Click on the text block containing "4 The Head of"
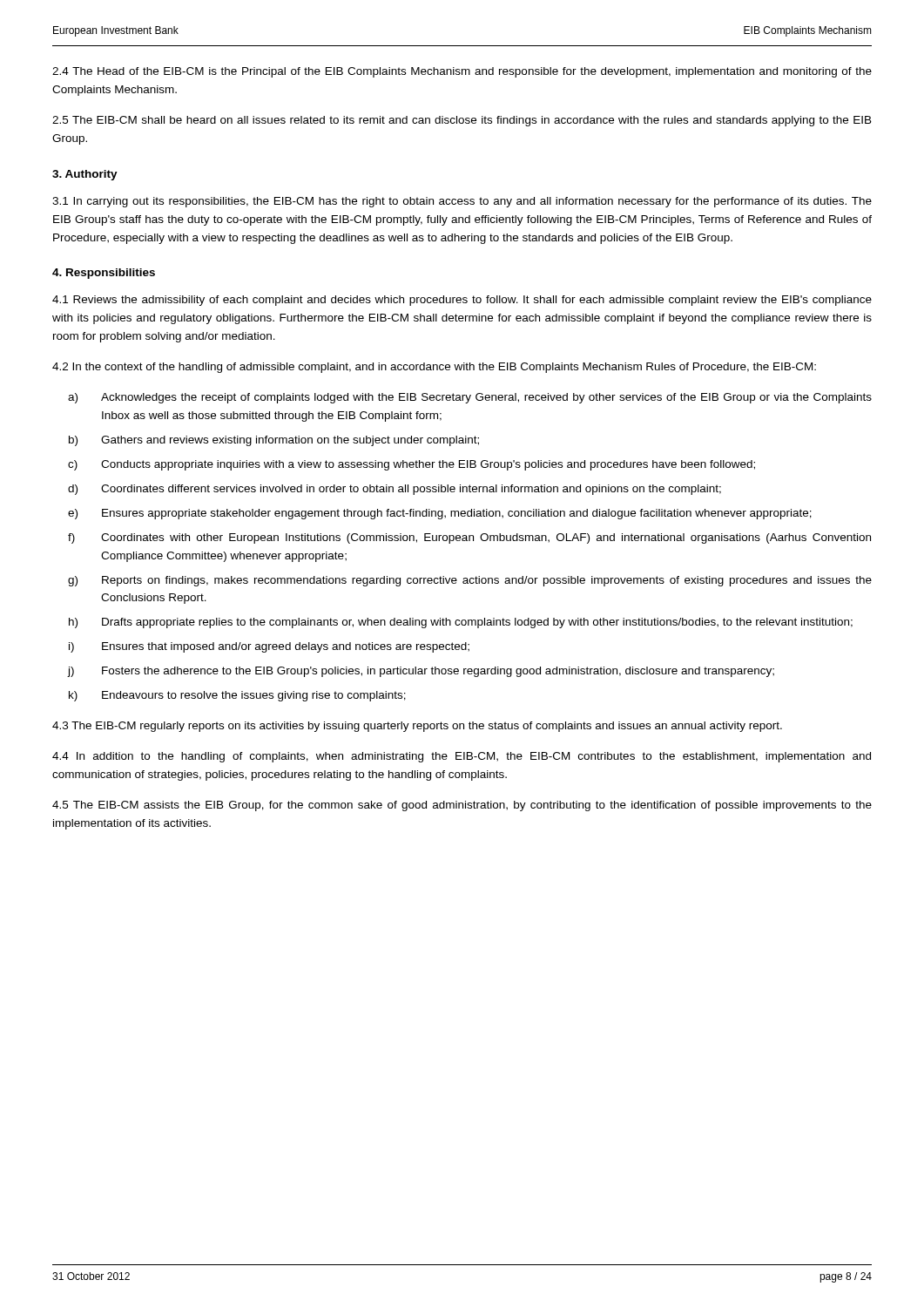Screen dimensions: 1307x924 462,80
